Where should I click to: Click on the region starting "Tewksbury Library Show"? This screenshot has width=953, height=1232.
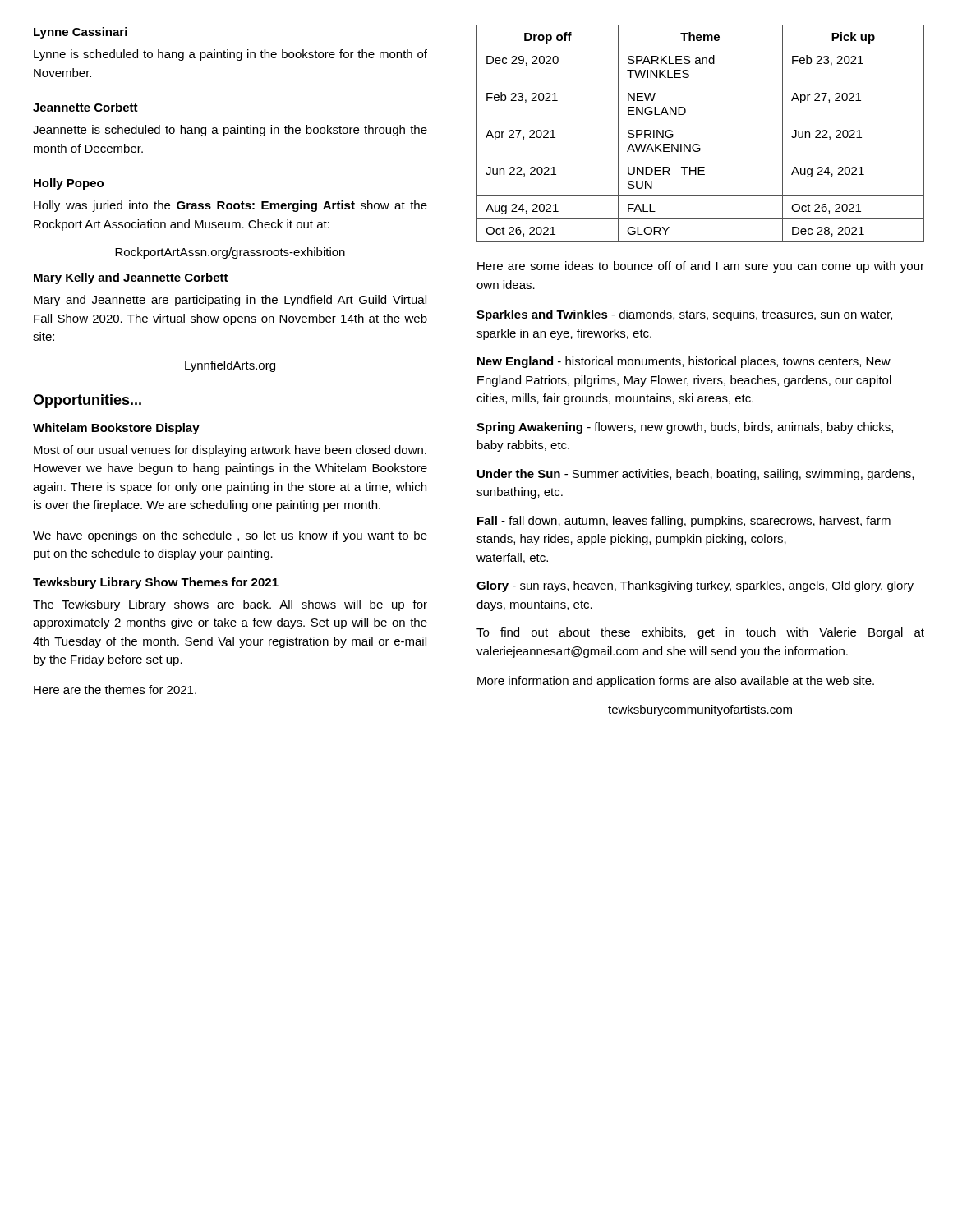coord(156,582)
